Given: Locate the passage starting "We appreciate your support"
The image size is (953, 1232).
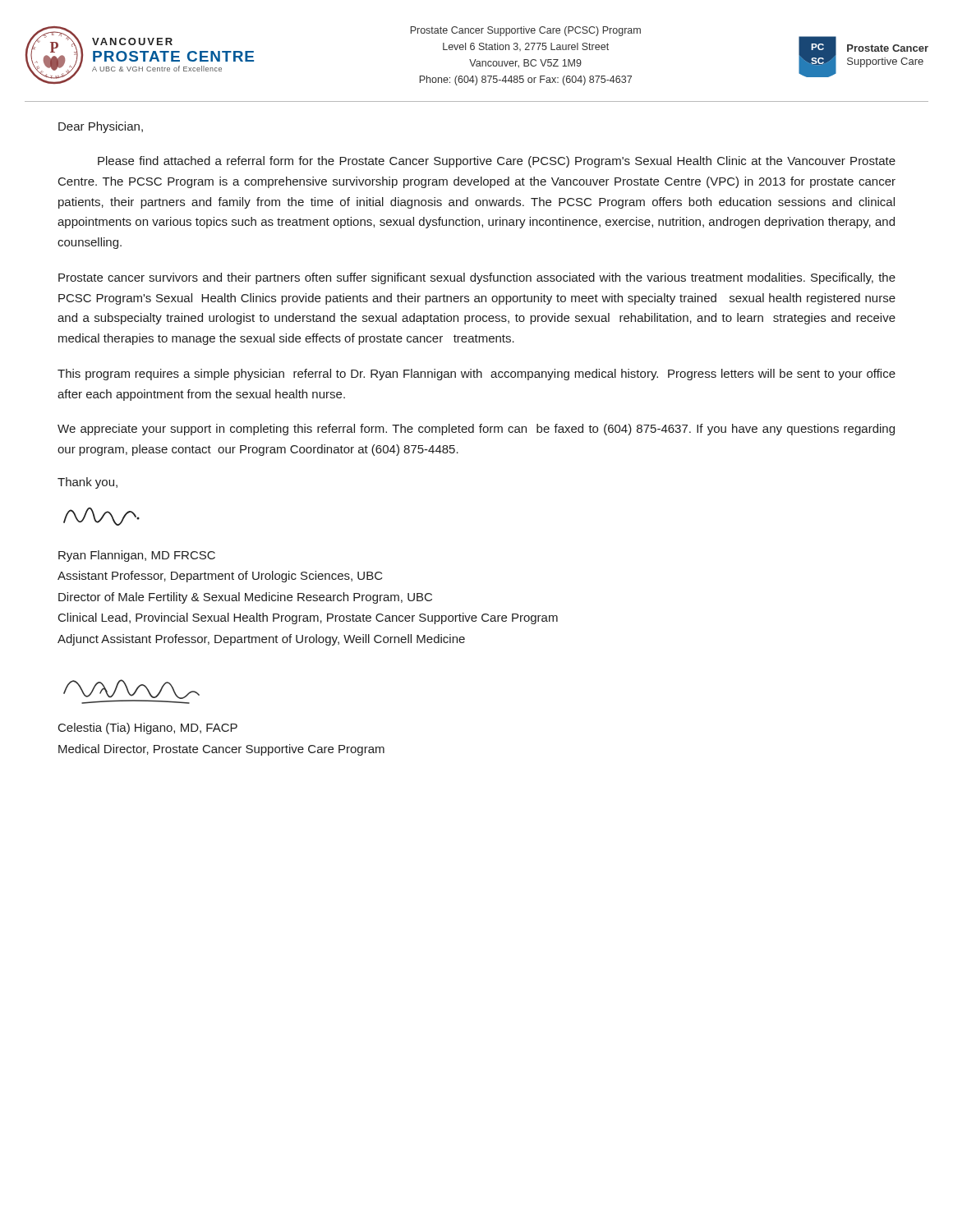Looking at the screenshot, I should pos(476,439).
